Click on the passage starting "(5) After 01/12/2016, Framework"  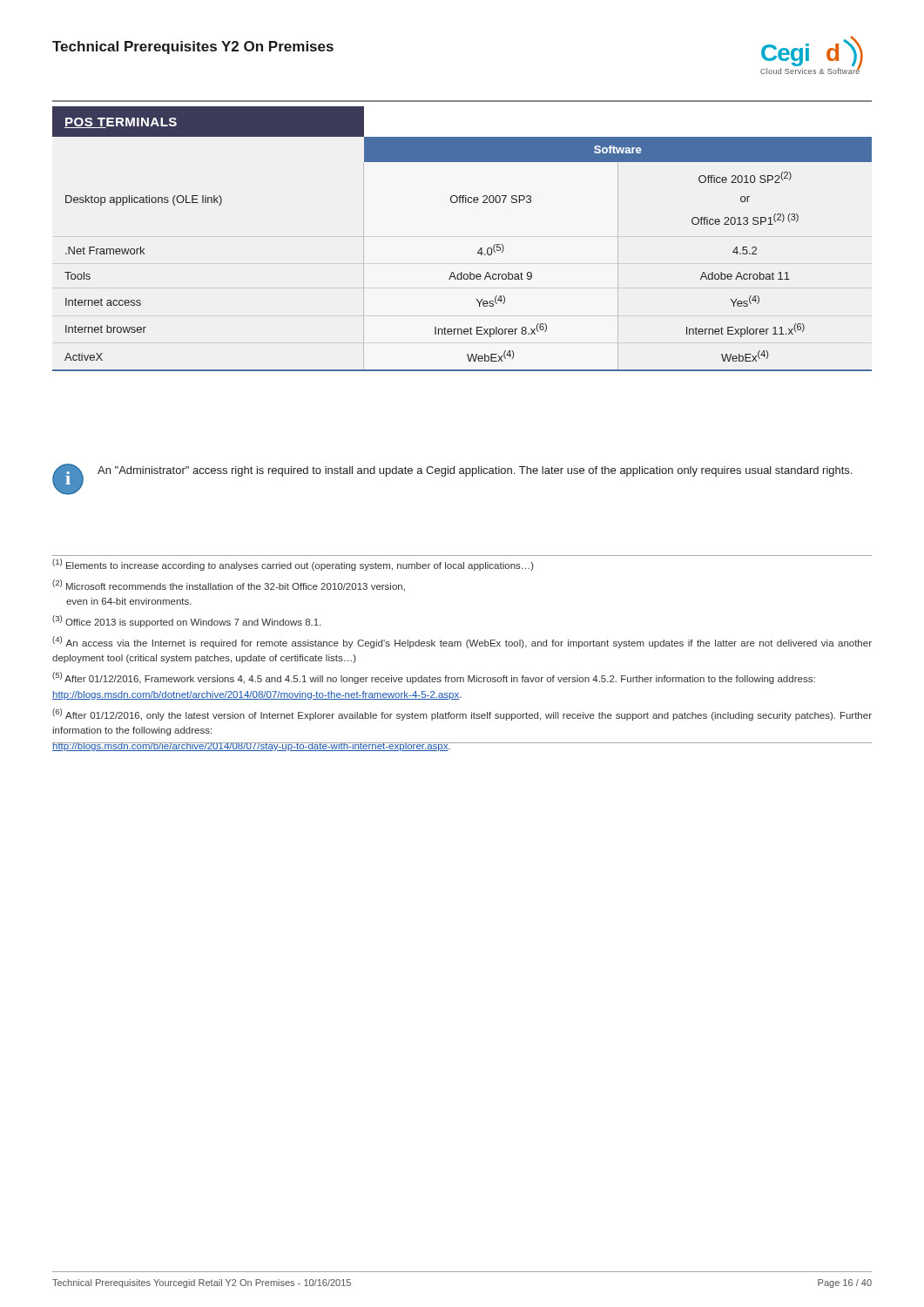462,686
